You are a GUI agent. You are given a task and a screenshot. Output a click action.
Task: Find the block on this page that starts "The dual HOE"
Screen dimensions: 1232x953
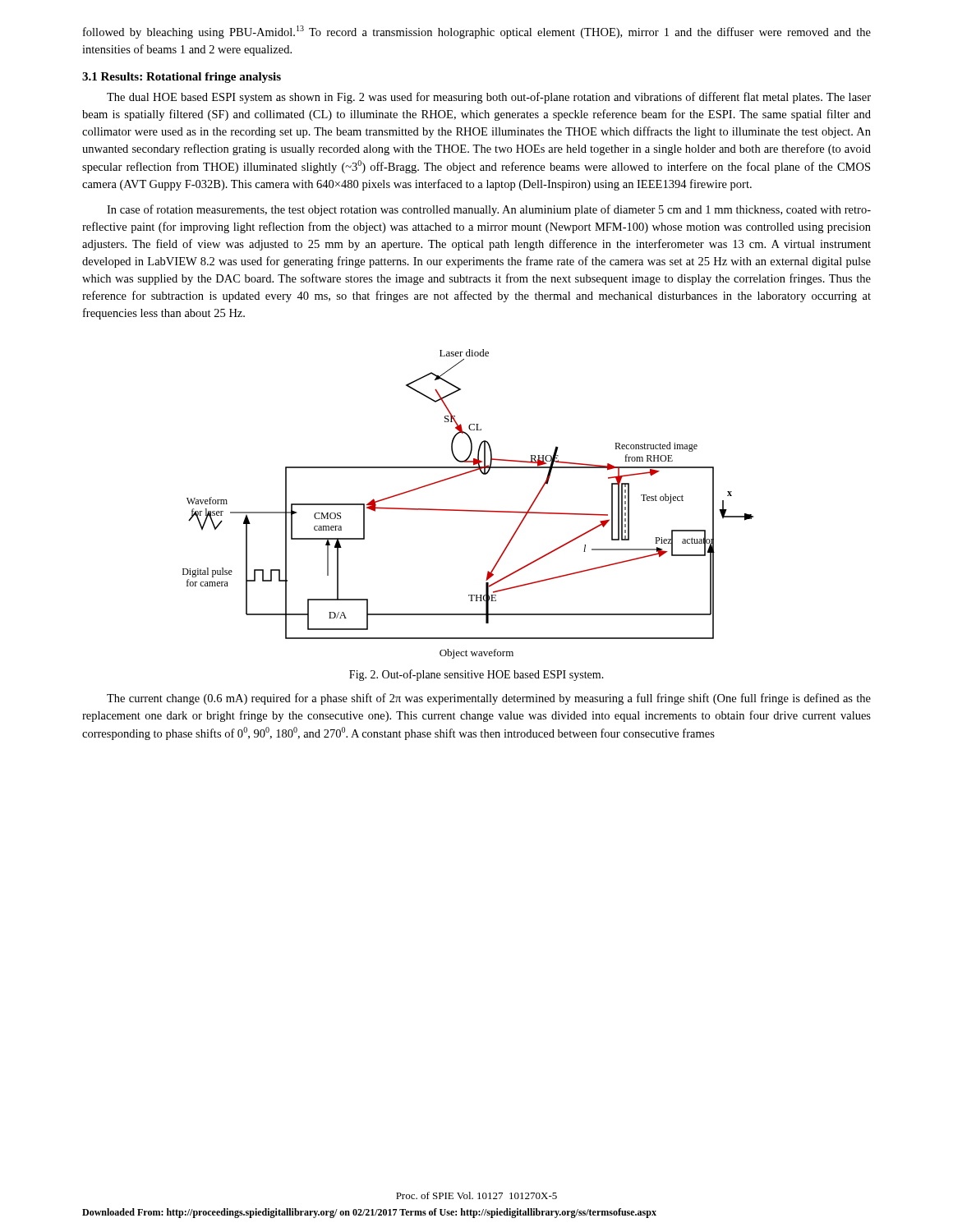[x=476, y=141]
